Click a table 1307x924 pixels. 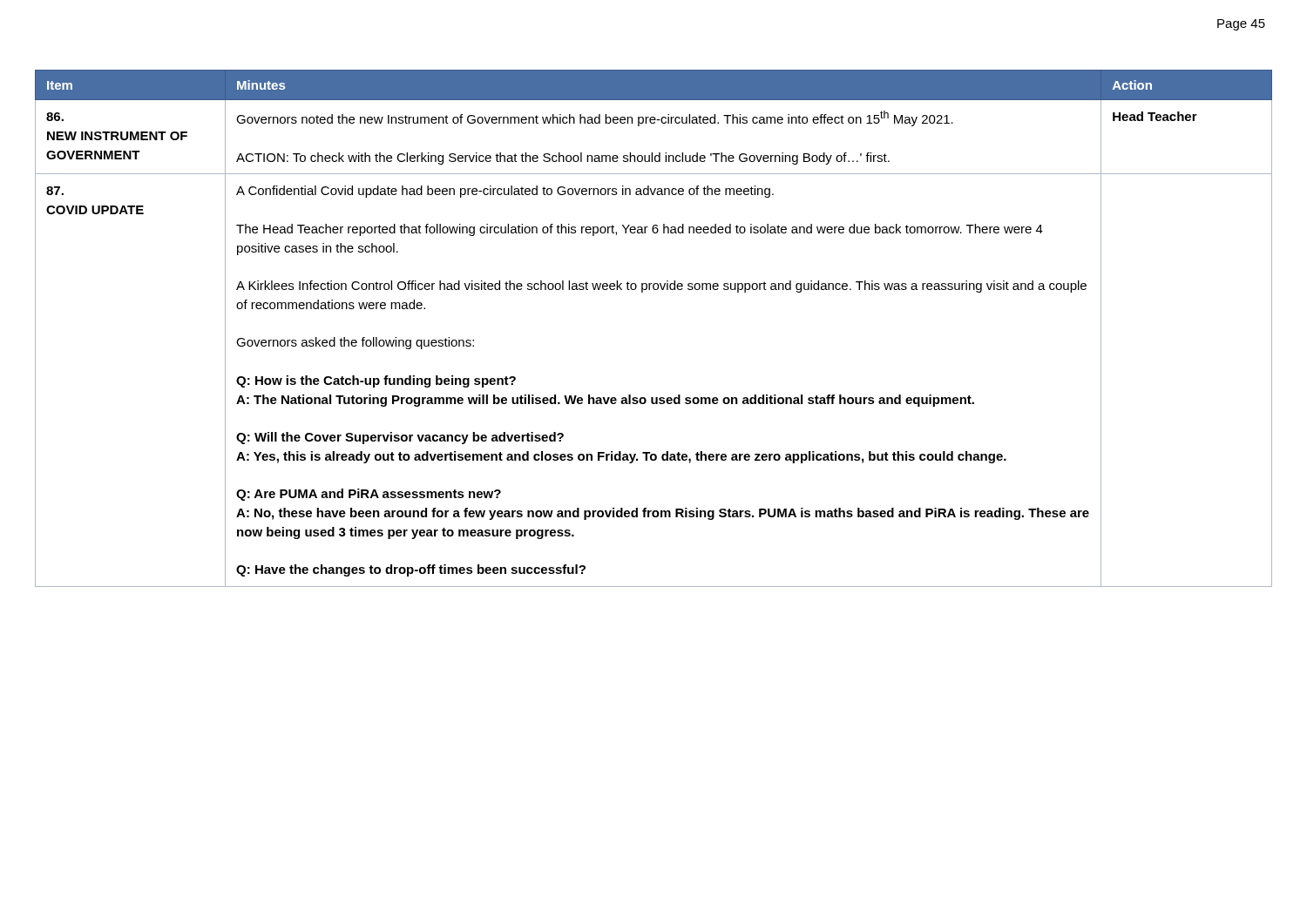click(654, 328)
